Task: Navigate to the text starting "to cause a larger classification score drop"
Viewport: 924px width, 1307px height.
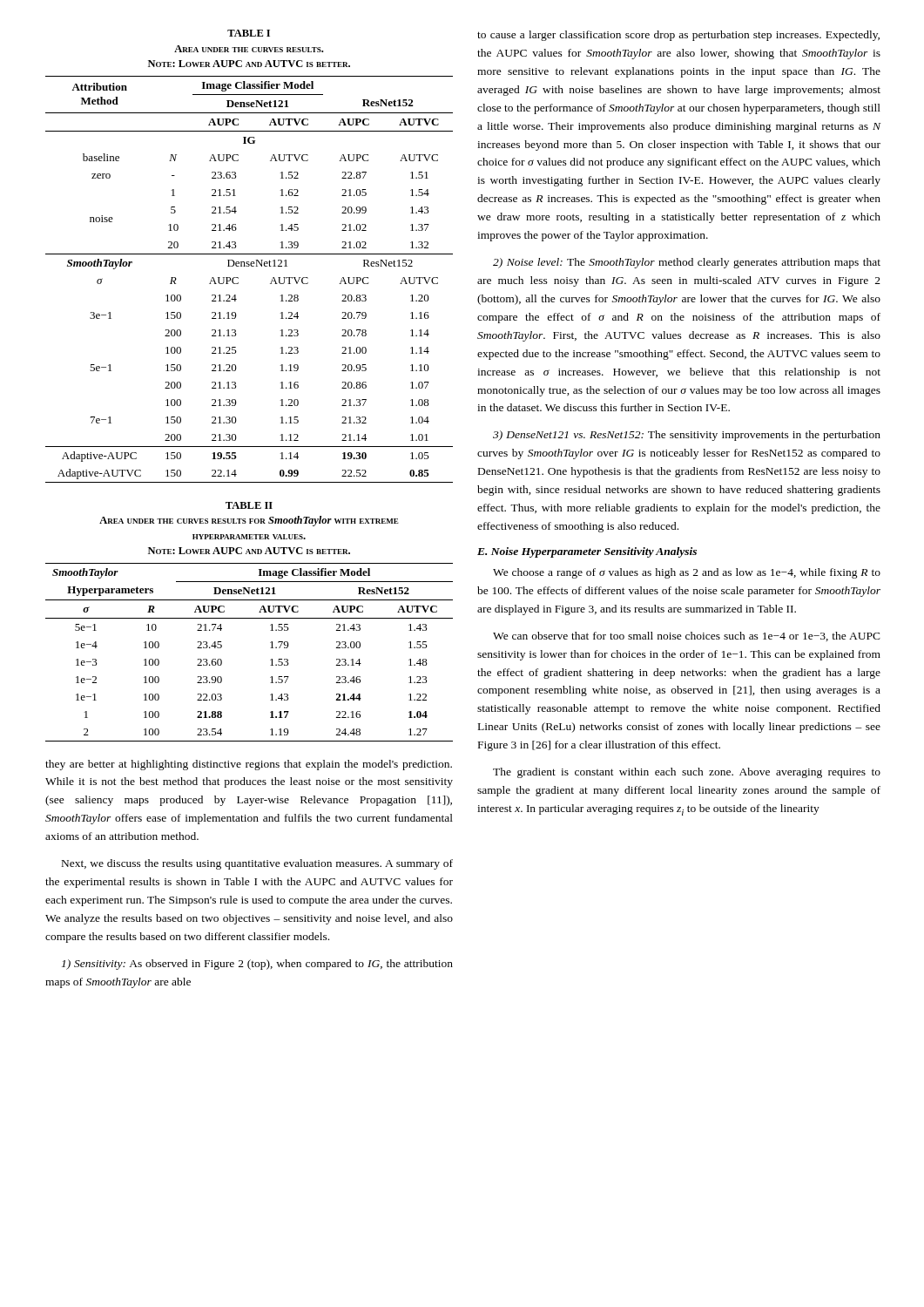Action: point(679,135)
